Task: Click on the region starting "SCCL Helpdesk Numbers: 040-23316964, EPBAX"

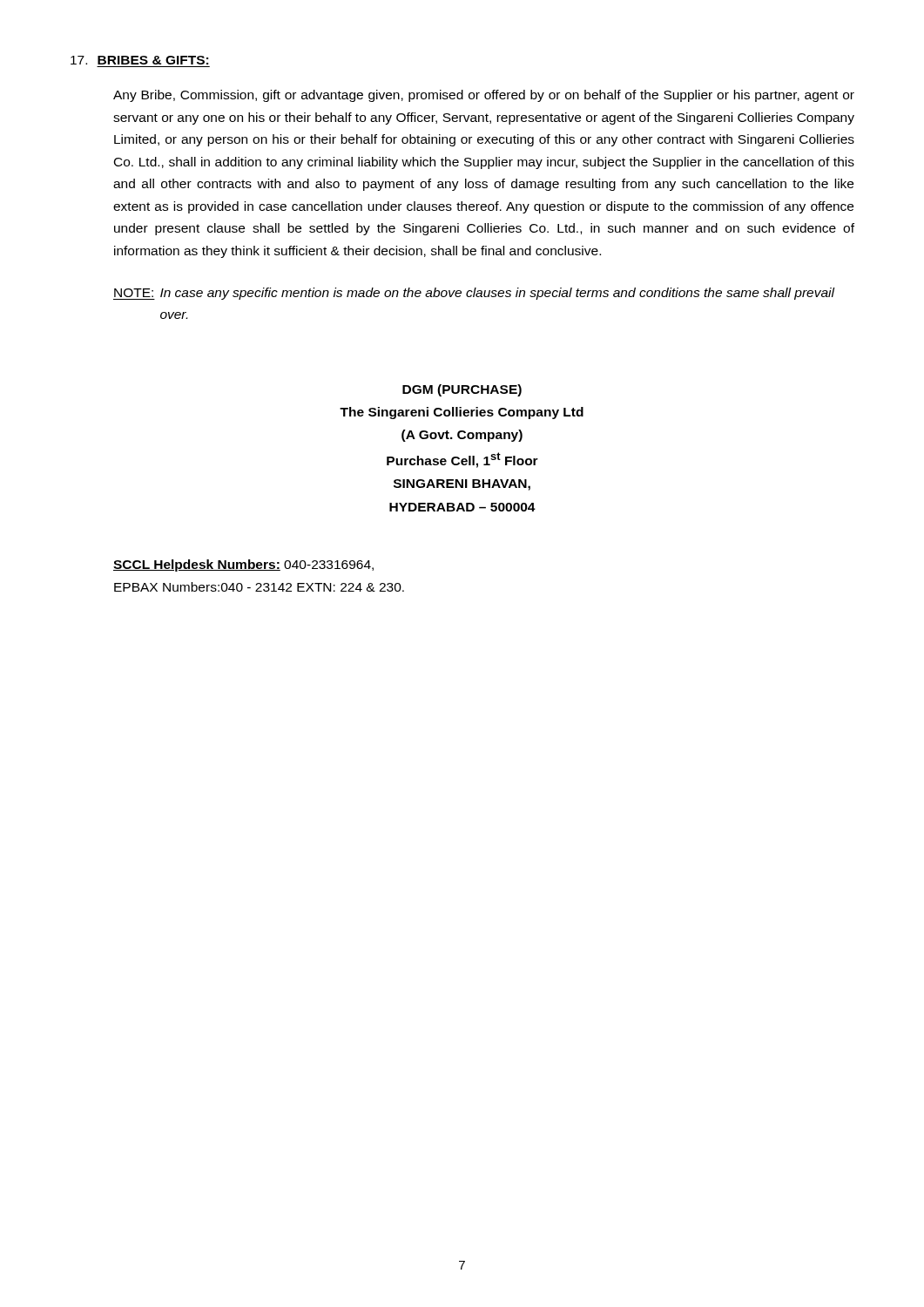Action: pos(259,576)
